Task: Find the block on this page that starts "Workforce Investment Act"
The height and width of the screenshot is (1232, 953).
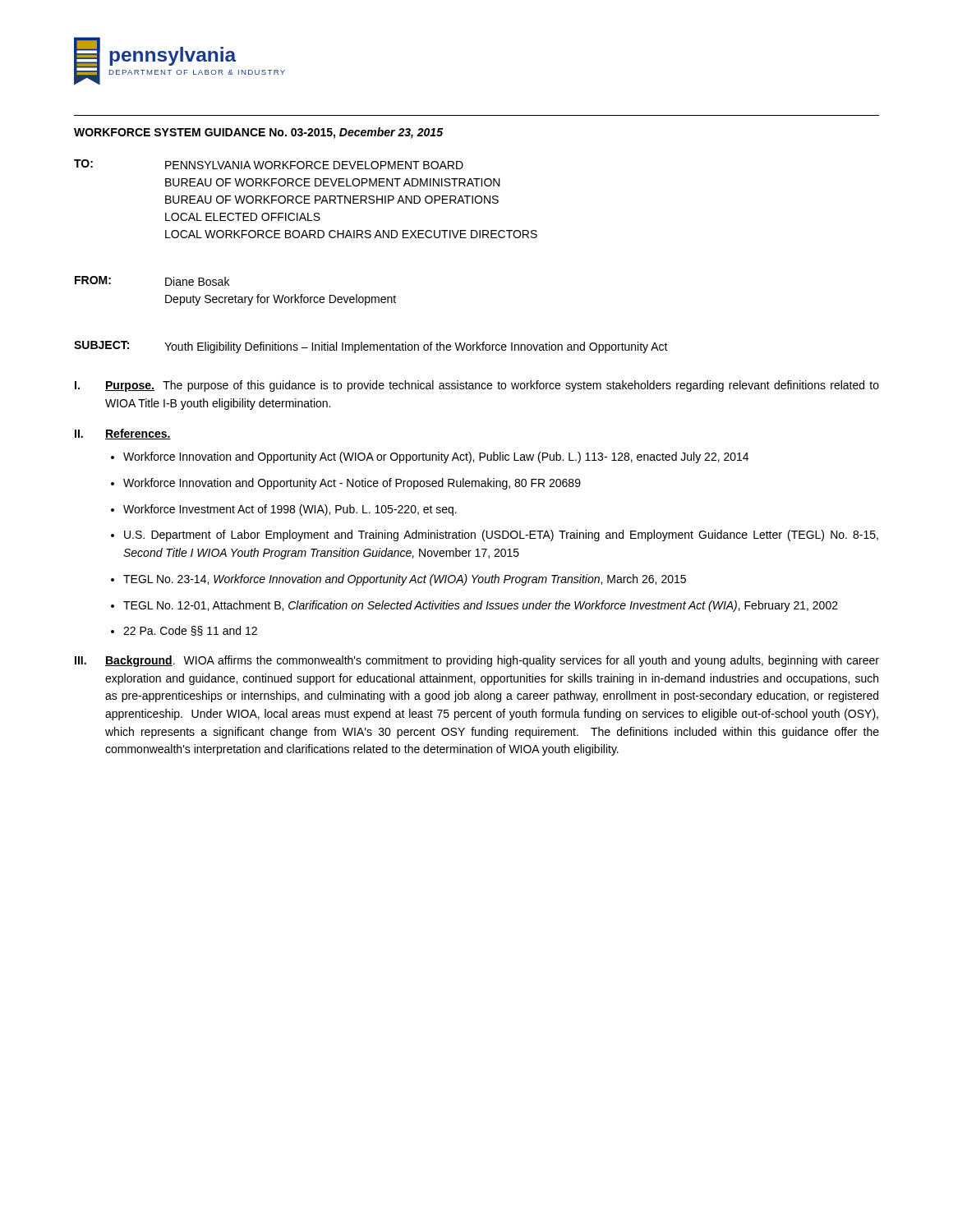Action: coord(290,509)
